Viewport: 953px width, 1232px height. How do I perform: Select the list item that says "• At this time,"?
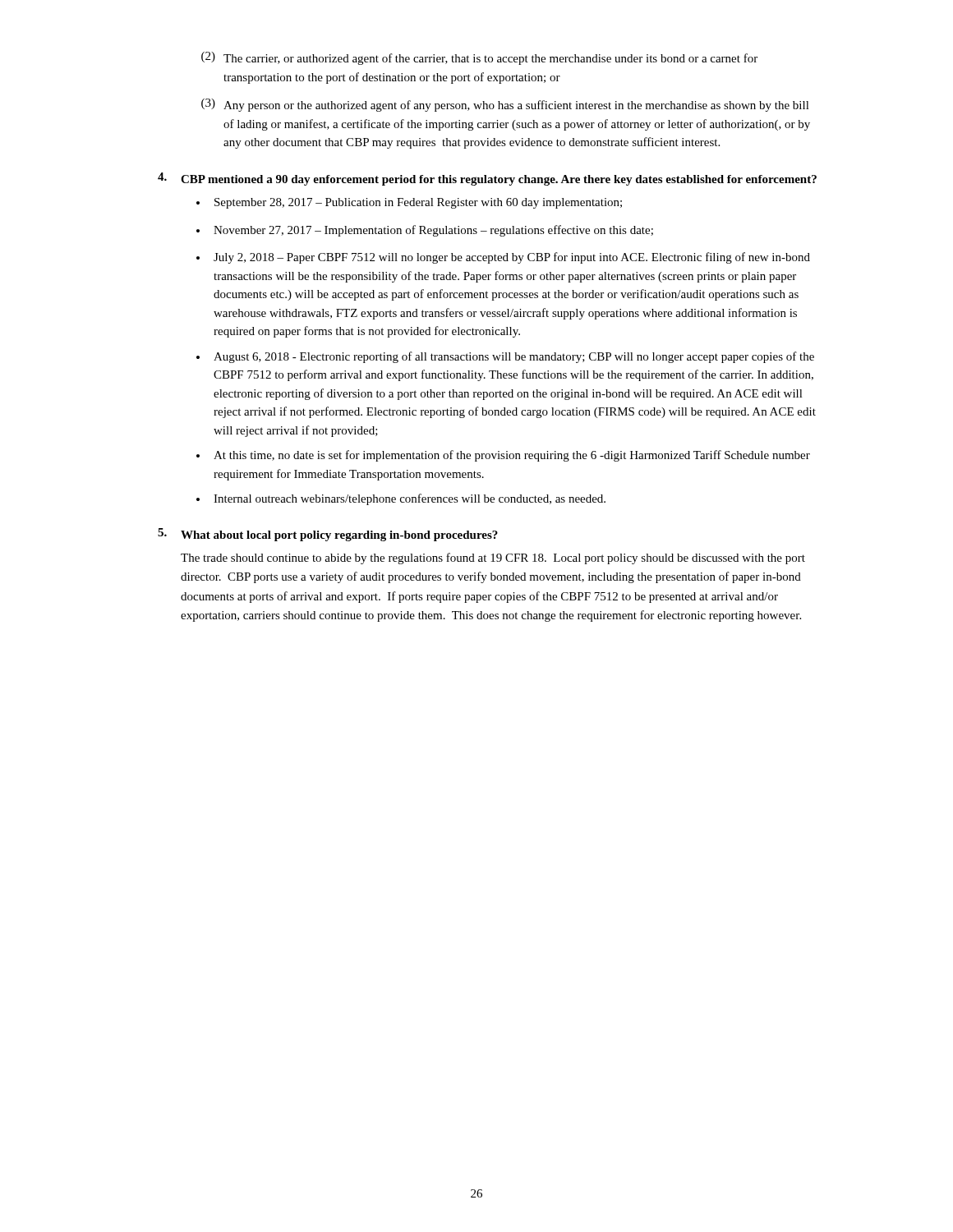(509, 464)
